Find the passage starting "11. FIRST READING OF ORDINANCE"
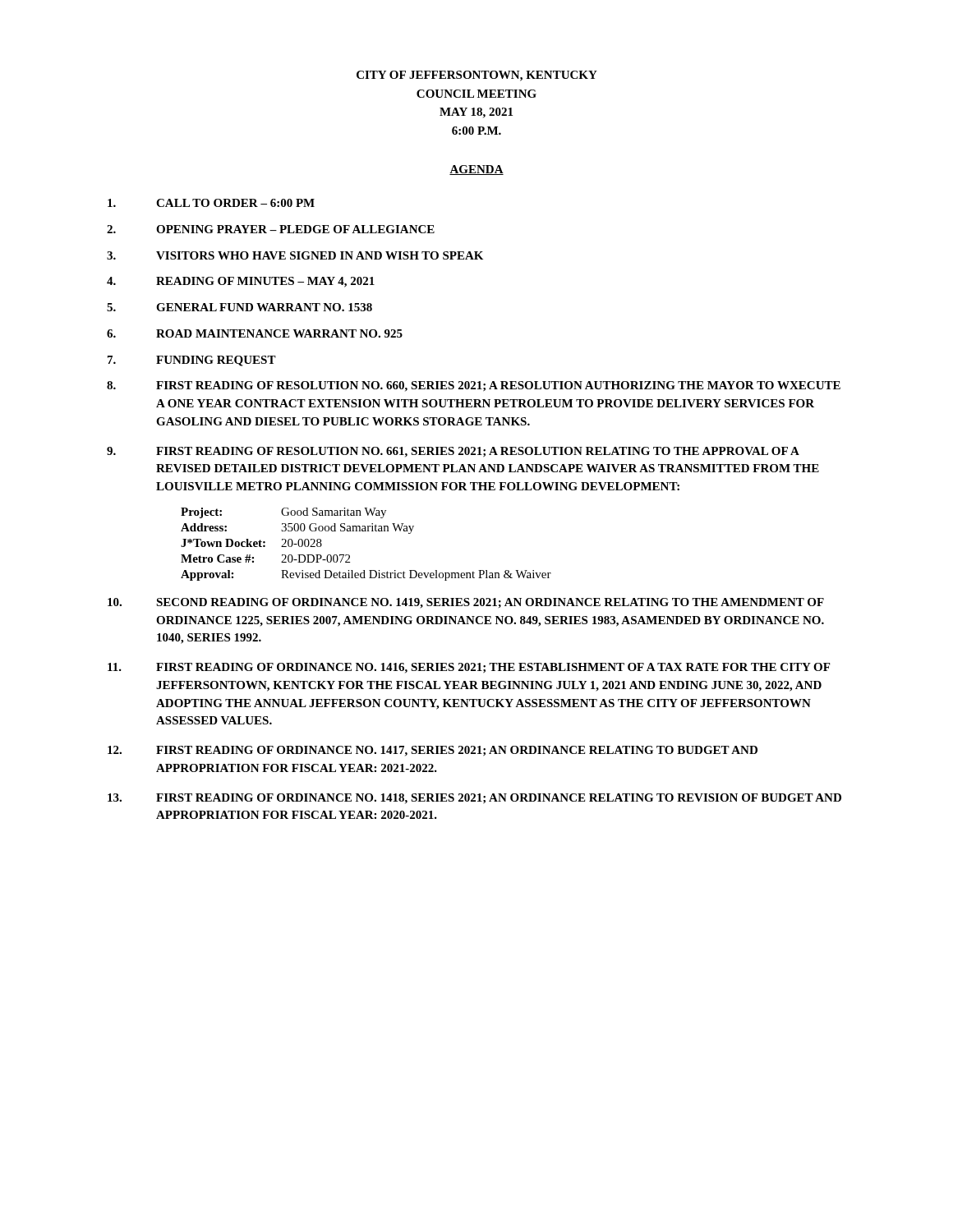 click(x=476, y=694)
